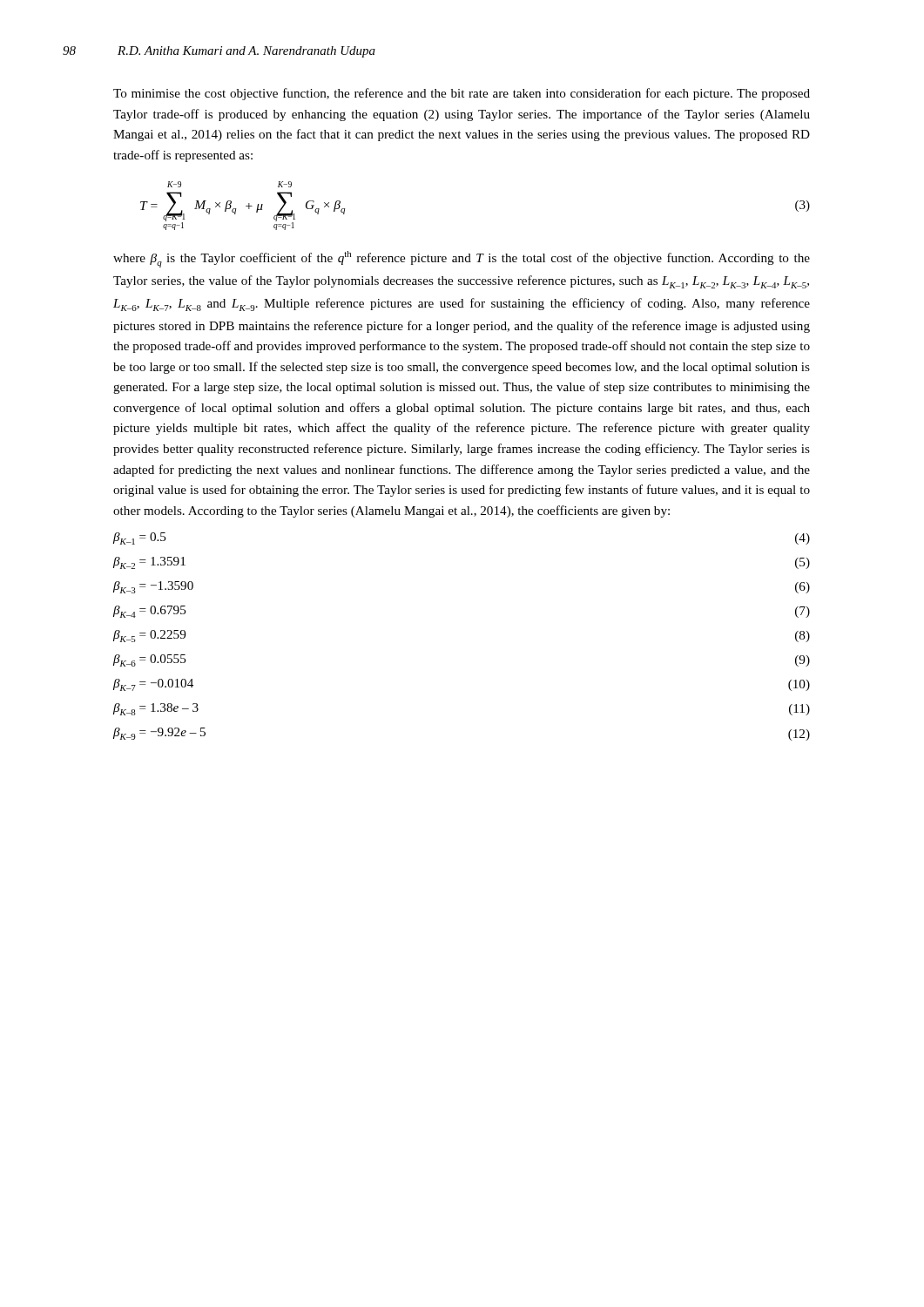This screenshot has width=924, height=1307.
Task: Point to the block starting "βK–1 = 0.5 (4)"
Action: [x=152, y=540]
